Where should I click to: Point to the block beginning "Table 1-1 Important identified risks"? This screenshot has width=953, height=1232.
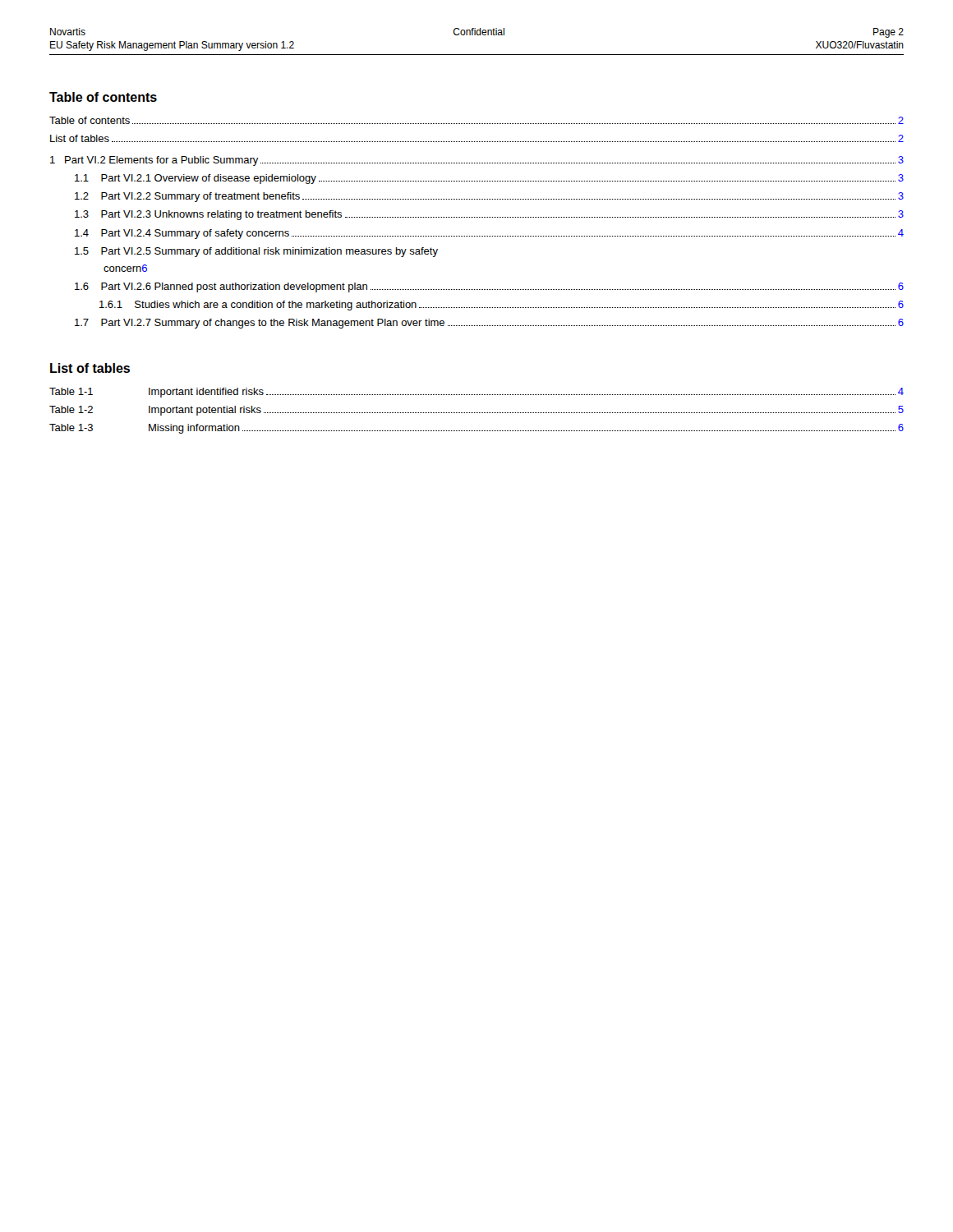pyautogui.click(x=476, y=392)
